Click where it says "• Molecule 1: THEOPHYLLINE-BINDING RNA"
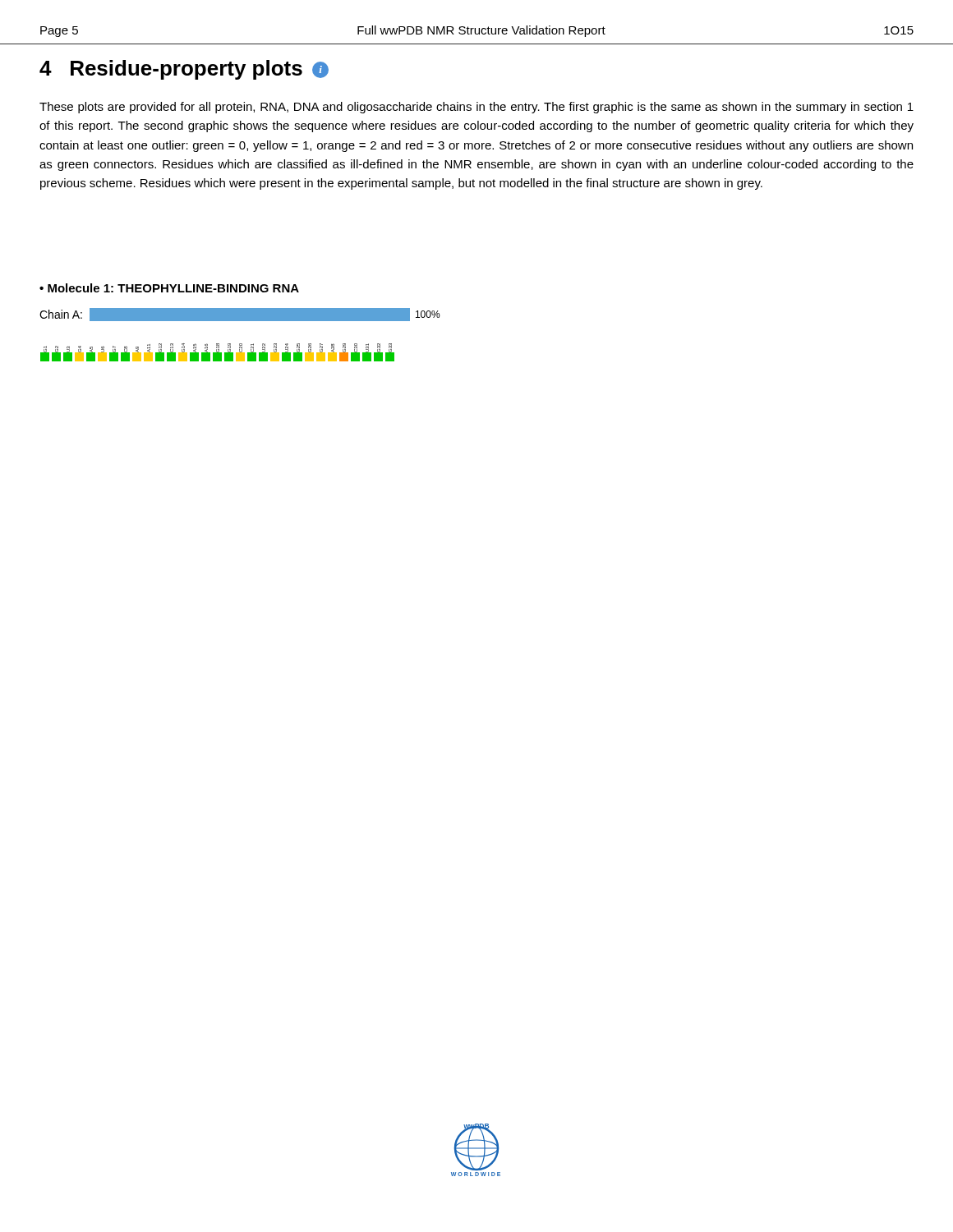The image size is (953, 1232). pos(169,288)
